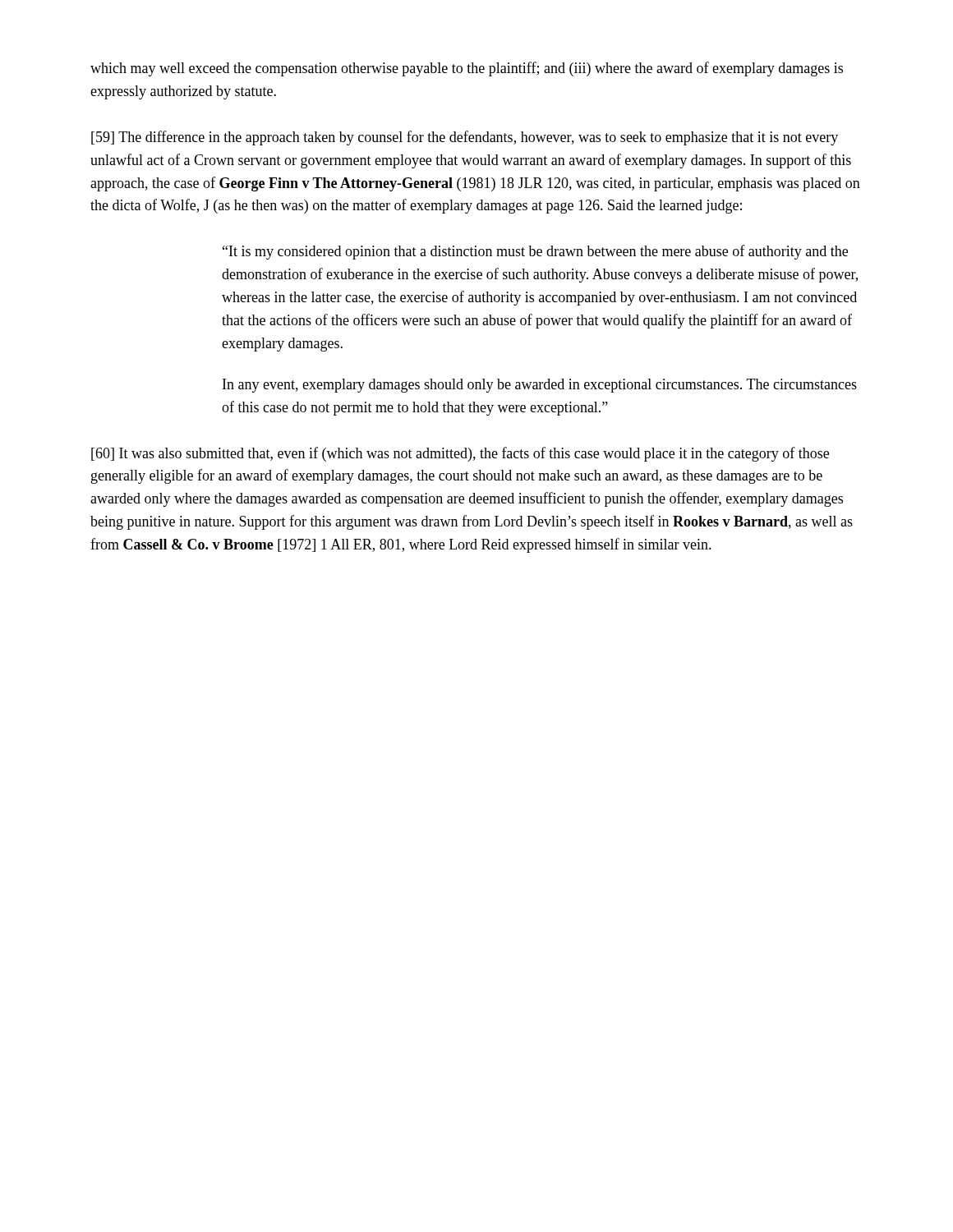
Task: Select the passage starting "[59] The difference in the approach"
Action: (x=475, y=171)
